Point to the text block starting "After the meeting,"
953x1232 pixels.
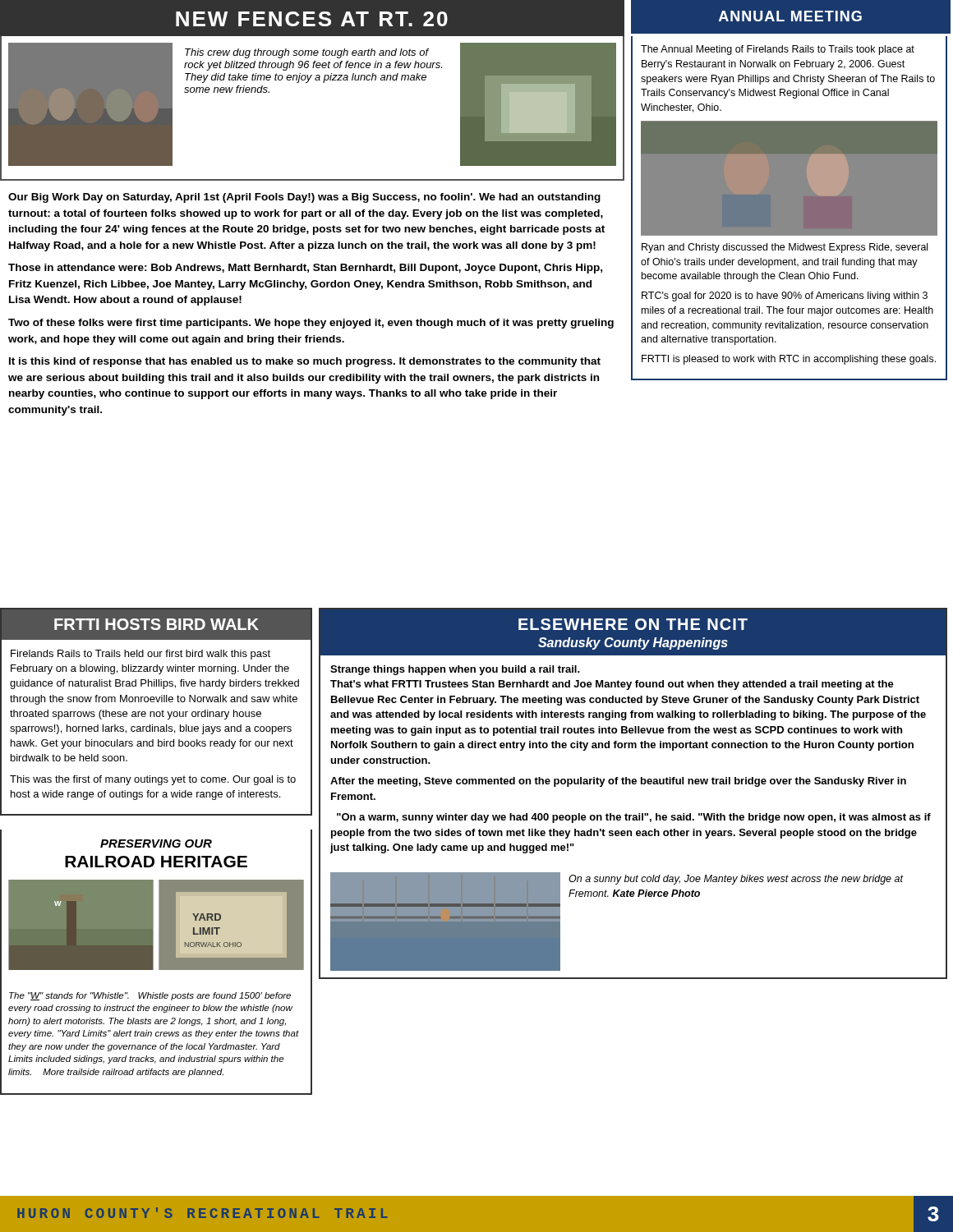618,788
